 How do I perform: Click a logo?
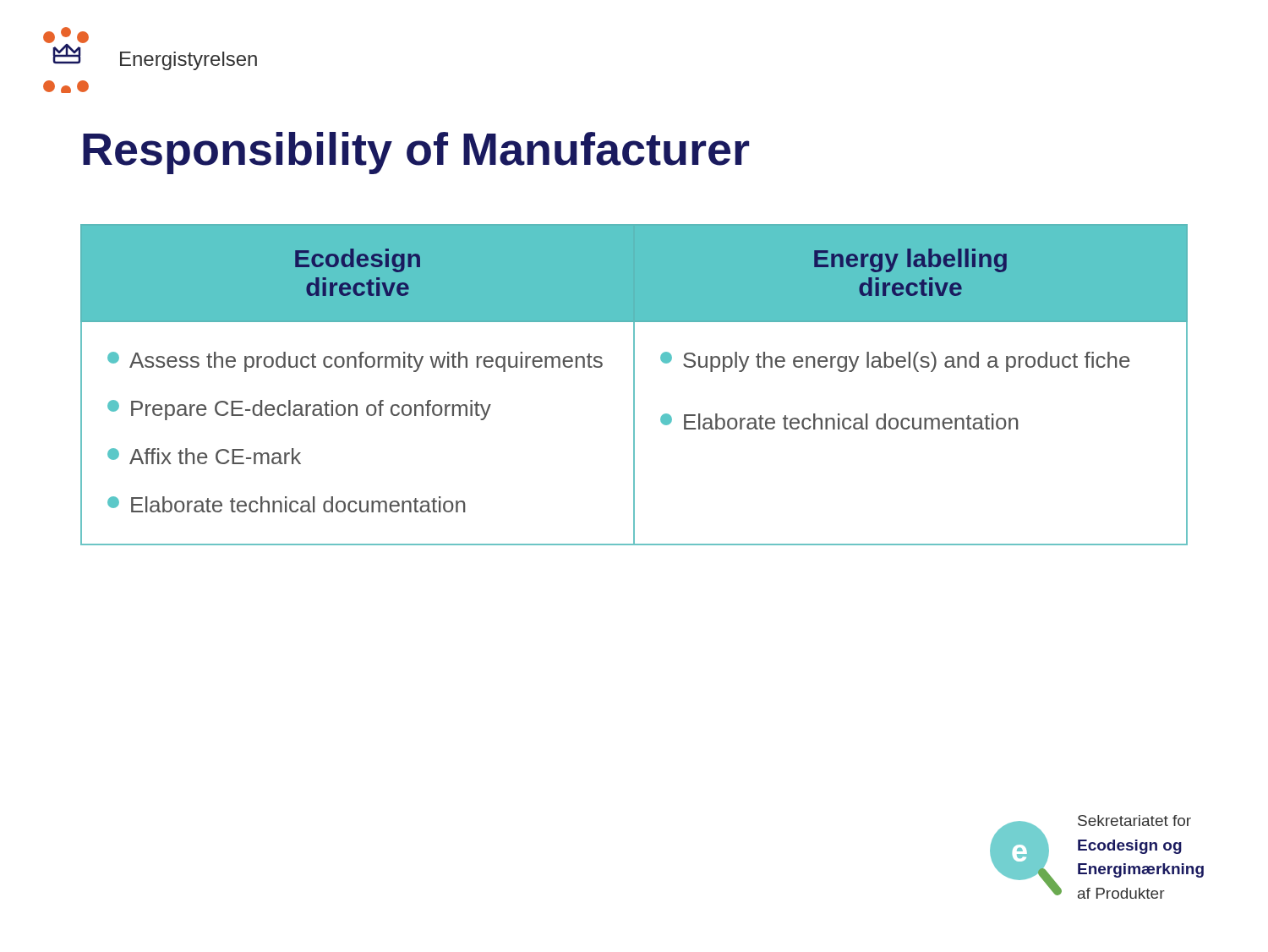pyautogui.click(x=1093, y=857)
